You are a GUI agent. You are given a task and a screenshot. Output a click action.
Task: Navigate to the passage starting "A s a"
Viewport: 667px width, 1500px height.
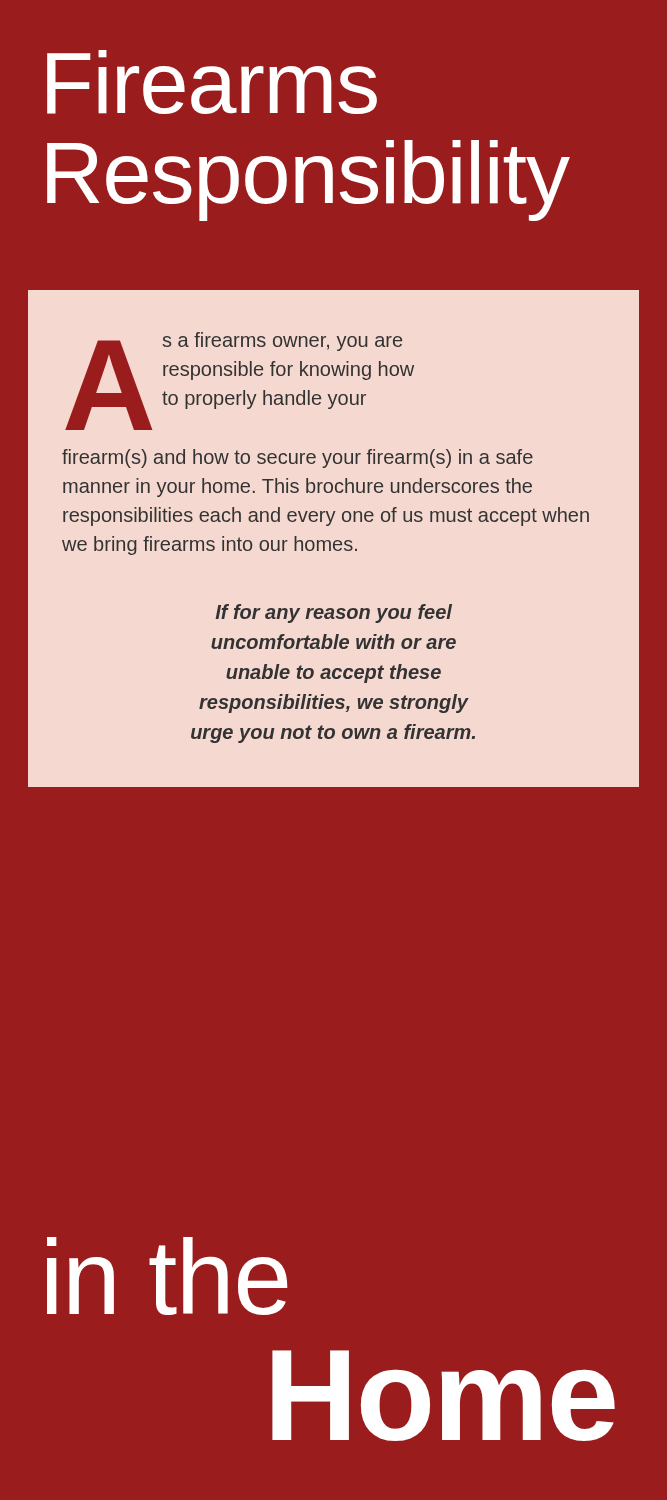click(334, 529)
